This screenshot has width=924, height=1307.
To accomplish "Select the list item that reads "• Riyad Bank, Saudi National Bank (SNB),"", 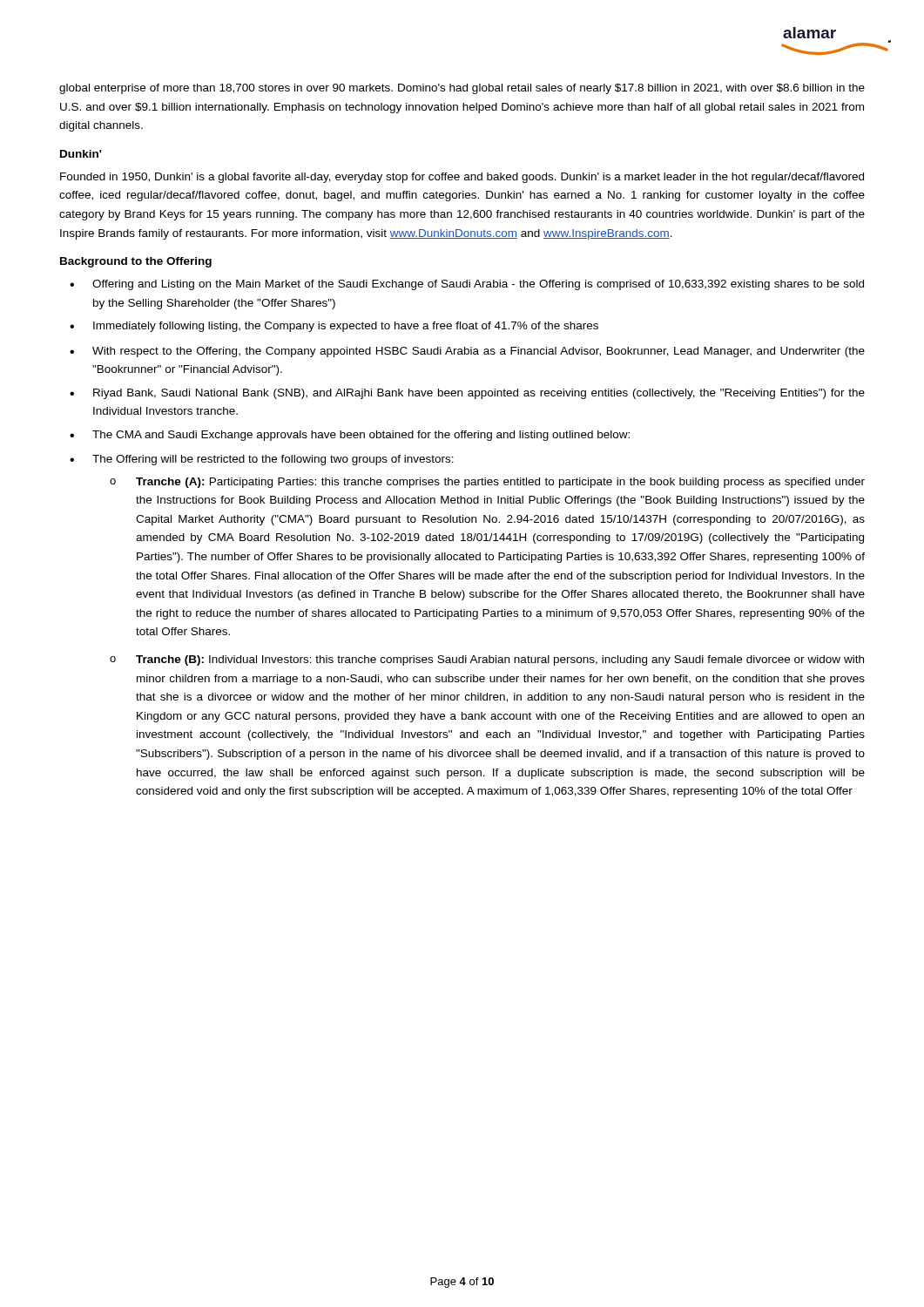I will point(467,402).
